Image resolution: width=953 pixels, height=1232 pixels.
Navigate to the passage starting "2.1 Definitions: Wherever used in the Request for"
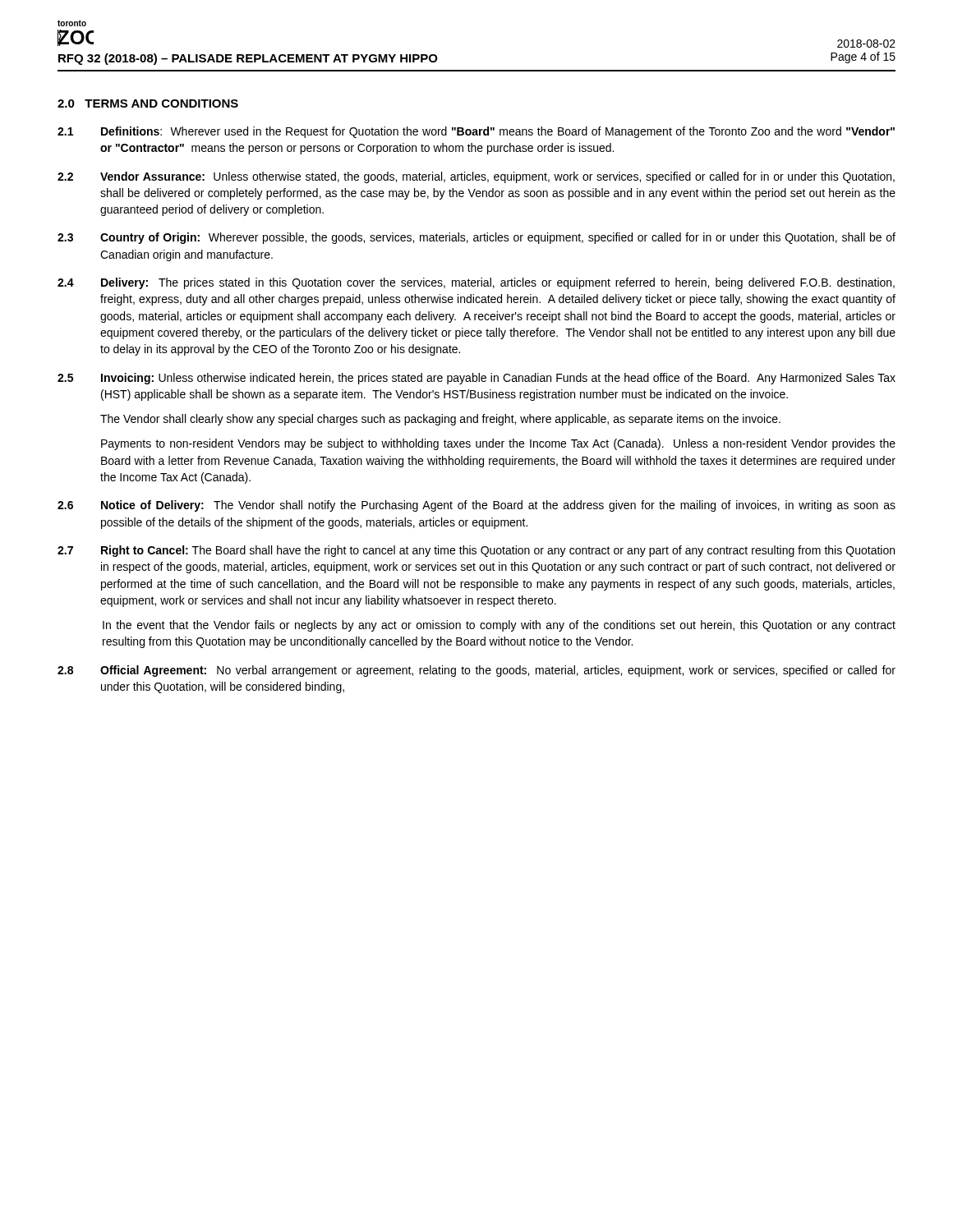[x=476, y=140]
